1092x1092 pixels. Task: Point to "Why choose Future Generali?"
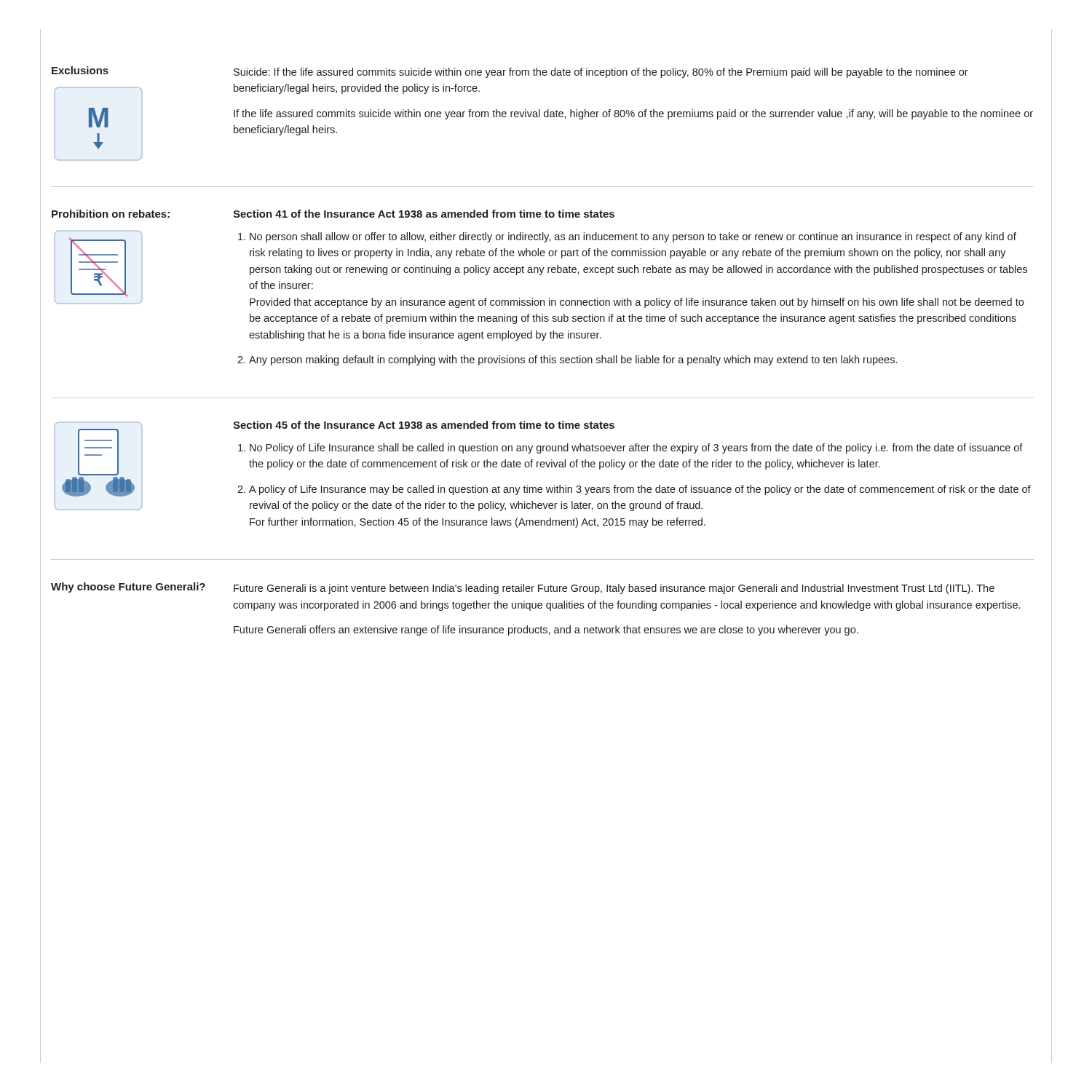tap(128, 586)
